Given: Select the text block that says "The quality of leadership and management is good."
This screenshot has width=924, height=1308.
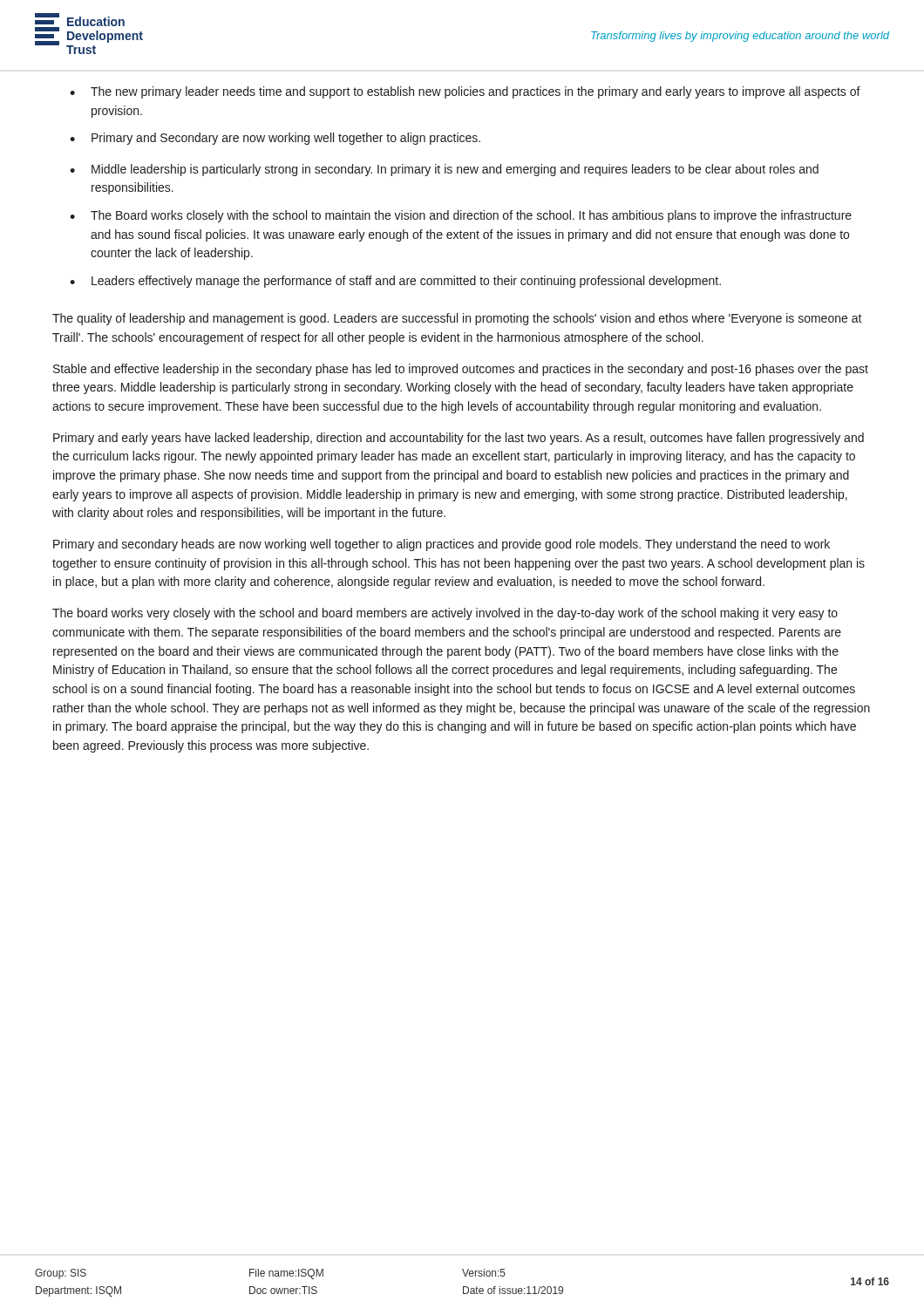Looking at the screenshot, I should coord(457,328).
